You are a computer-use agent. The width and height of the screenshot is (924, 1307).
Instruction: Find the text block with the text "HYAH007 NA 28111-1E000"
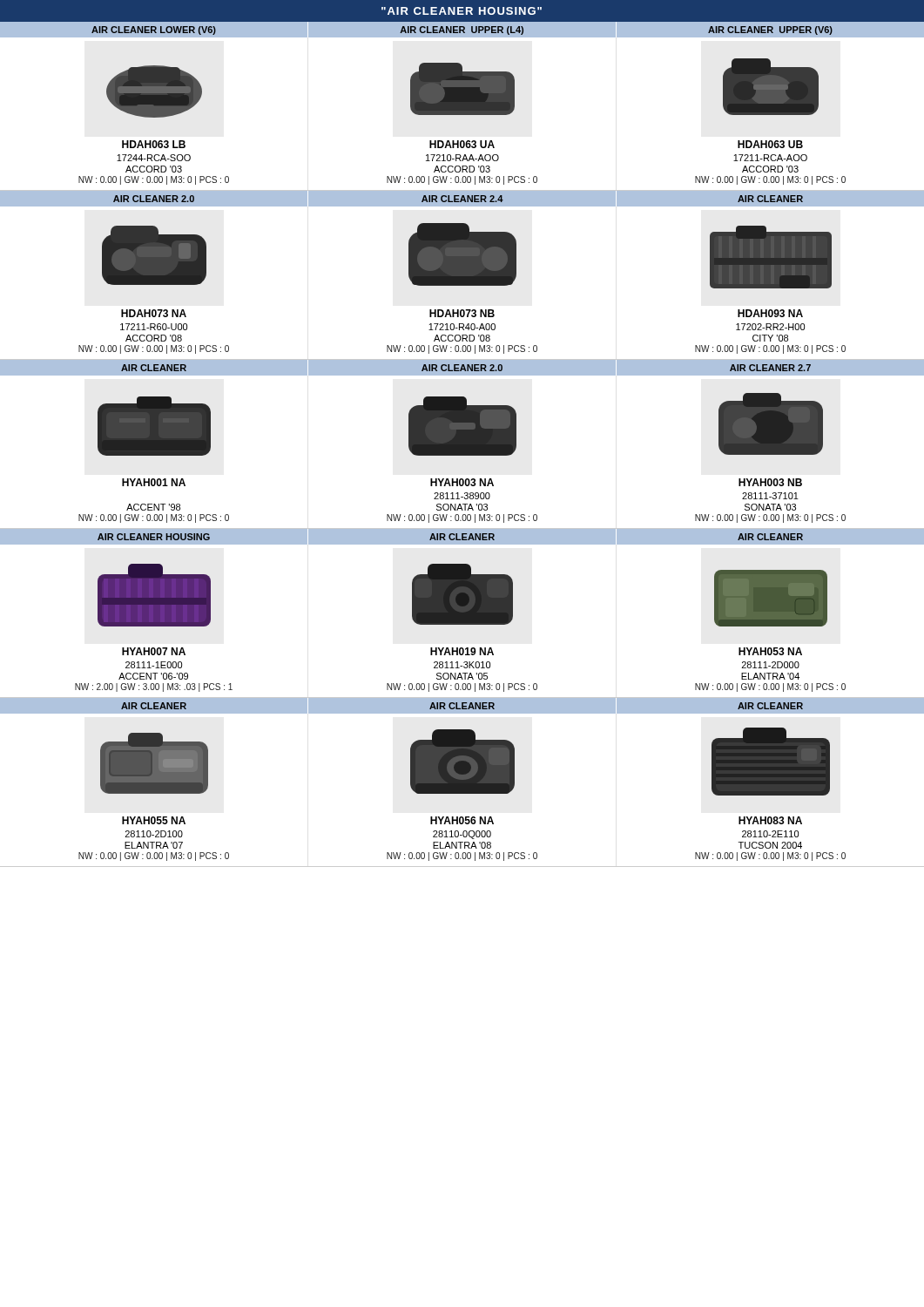154,669
